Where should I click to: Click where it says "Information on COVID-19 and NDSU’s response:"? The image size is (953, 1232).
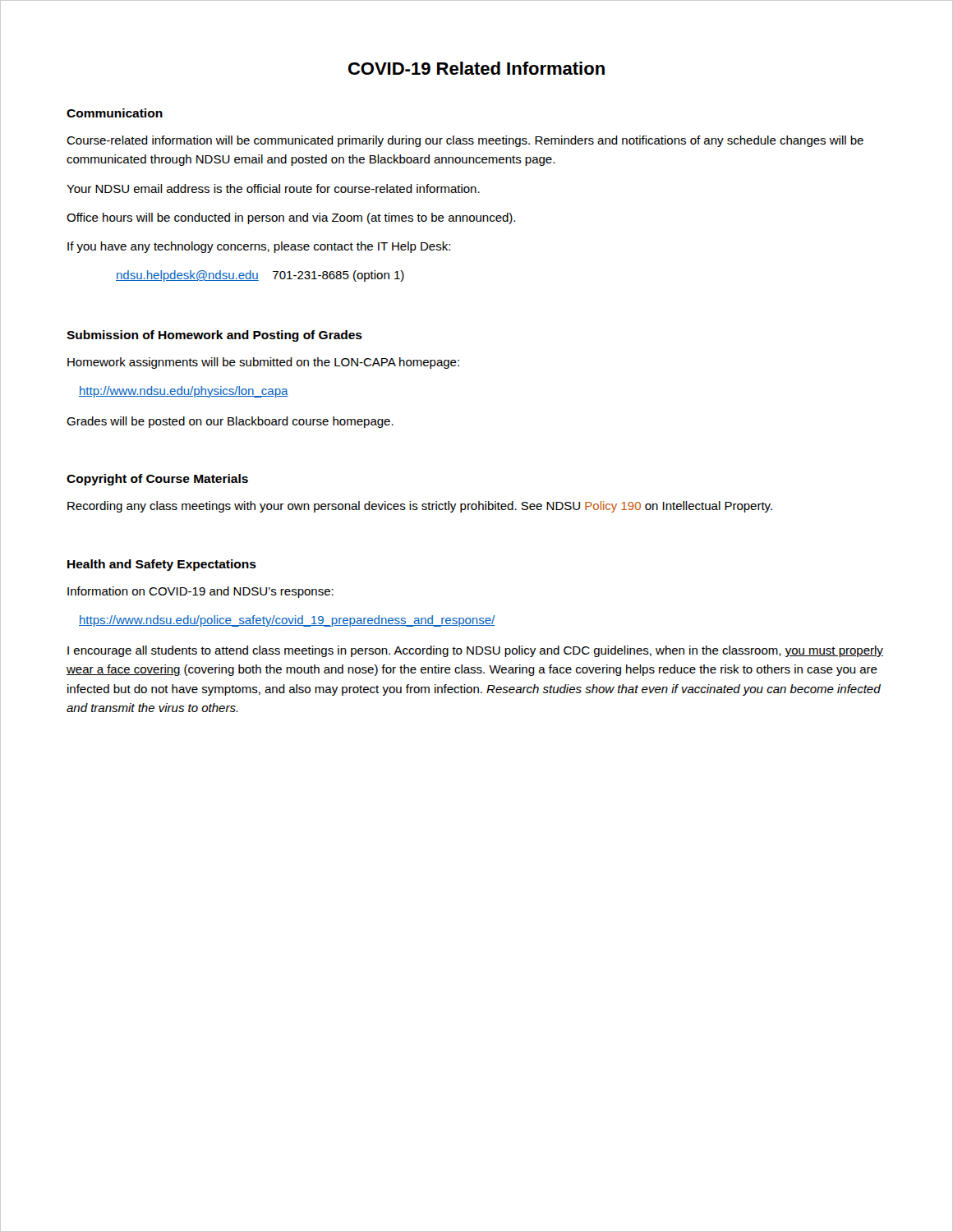point(200,591)
